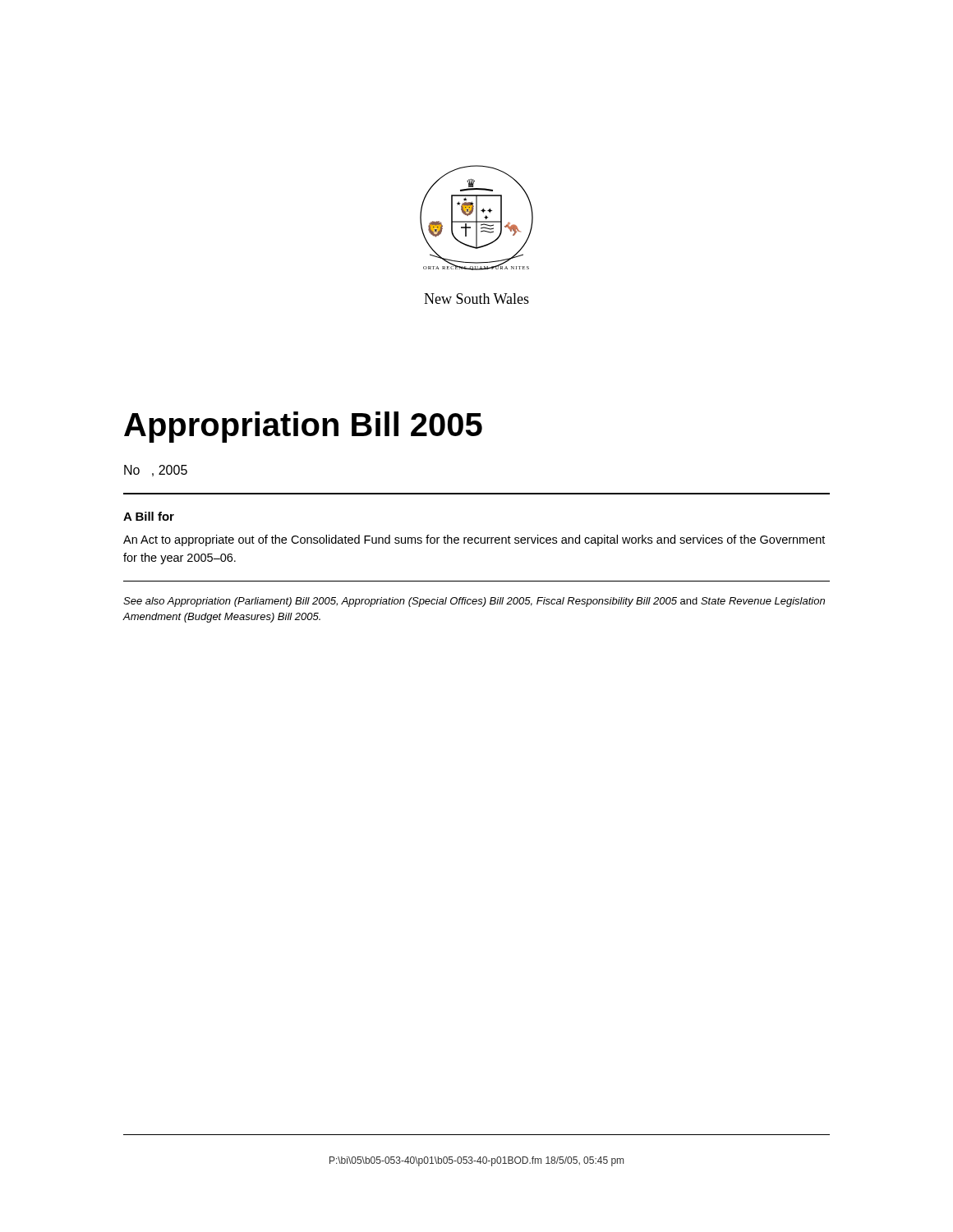Locate the block of text that opens with "An Act to appropriate"
The image size is (953, 1232).
coord(474,549)
